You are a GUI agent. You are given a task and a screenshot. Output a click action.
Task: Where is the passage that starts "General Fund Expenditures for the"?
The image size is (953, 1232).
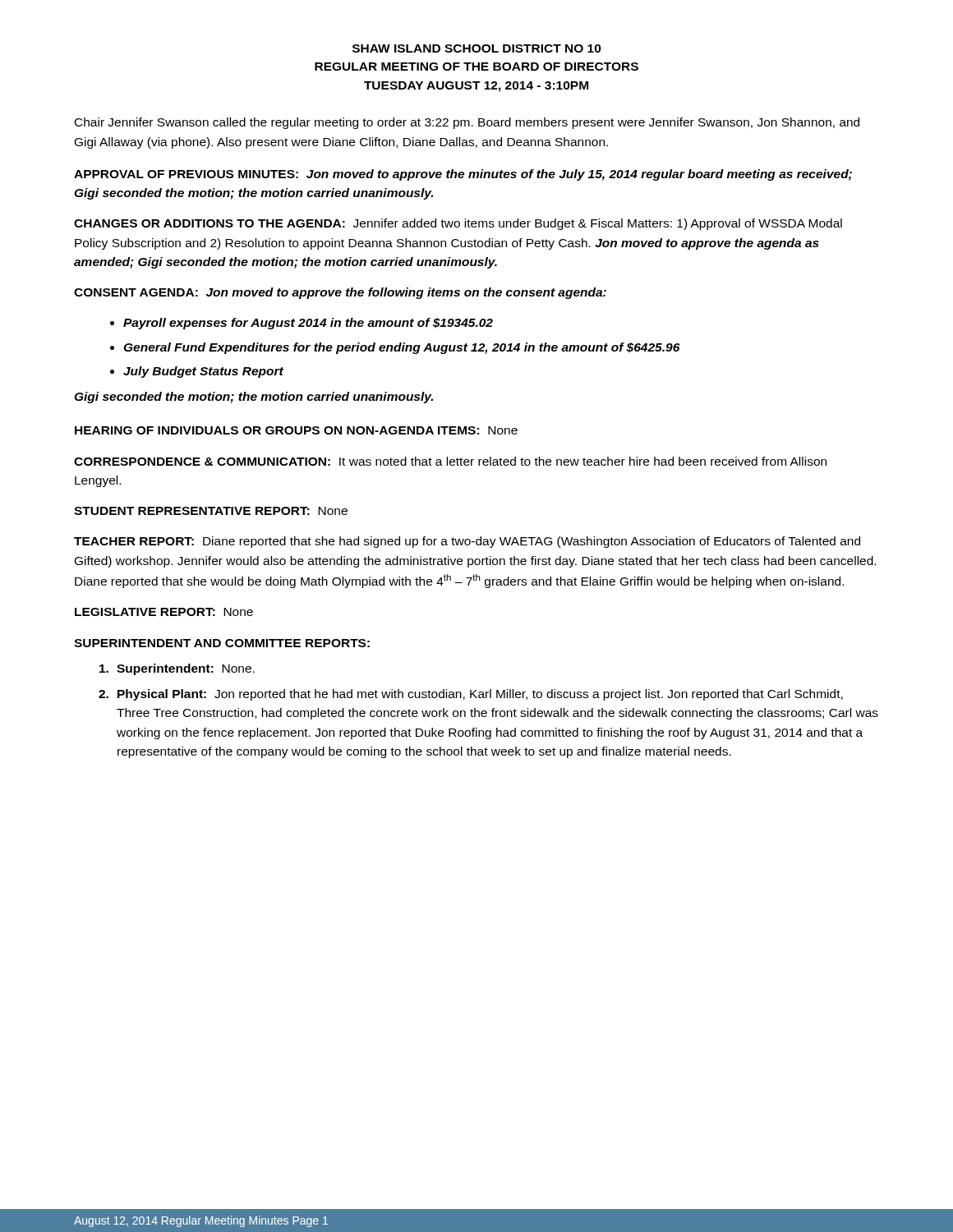pyautogui.click(x=401, y=347)
